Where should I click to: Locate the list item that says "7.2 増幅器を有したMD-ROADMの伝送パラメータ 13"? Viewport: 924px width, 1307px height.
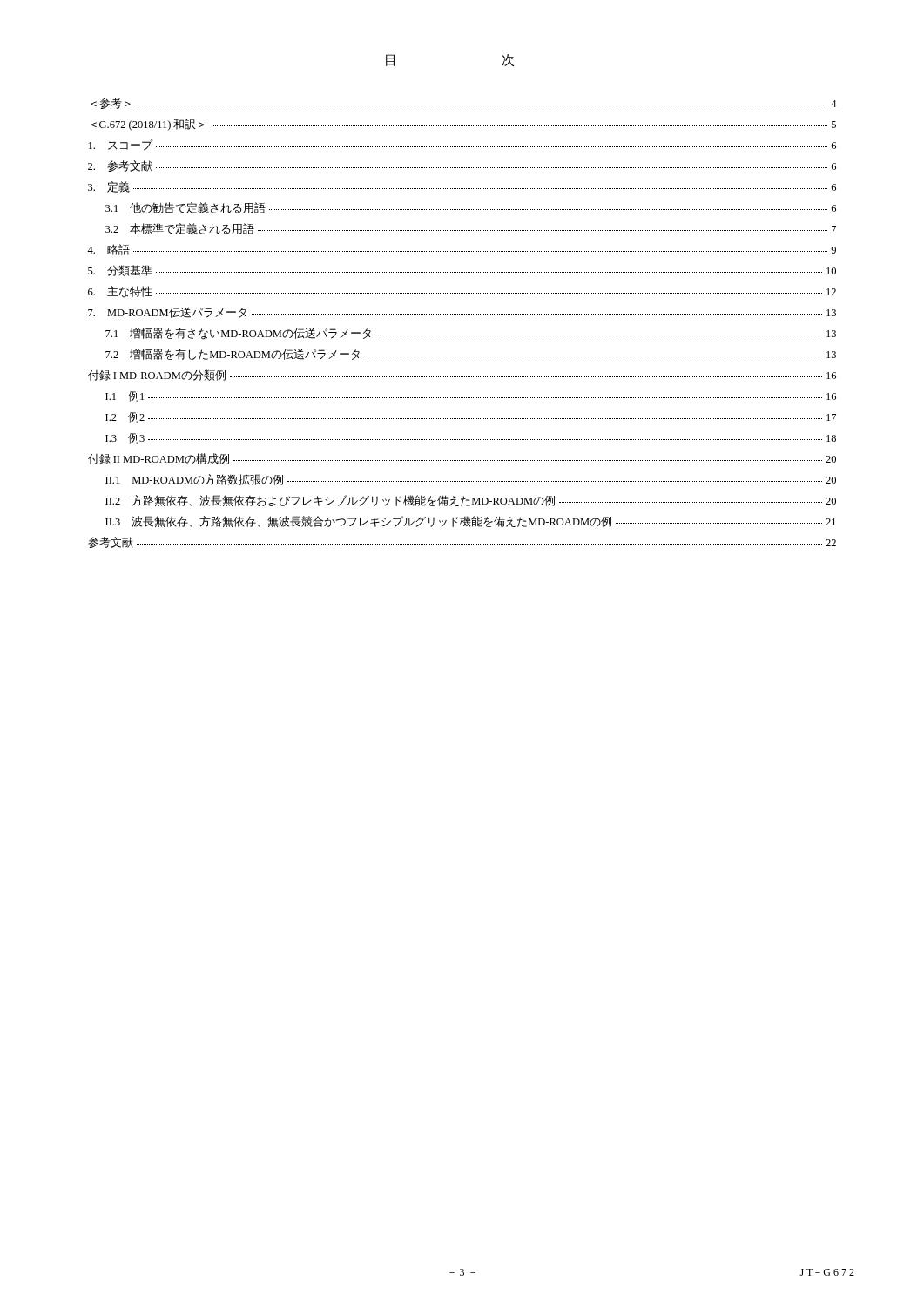click(471, 355)
